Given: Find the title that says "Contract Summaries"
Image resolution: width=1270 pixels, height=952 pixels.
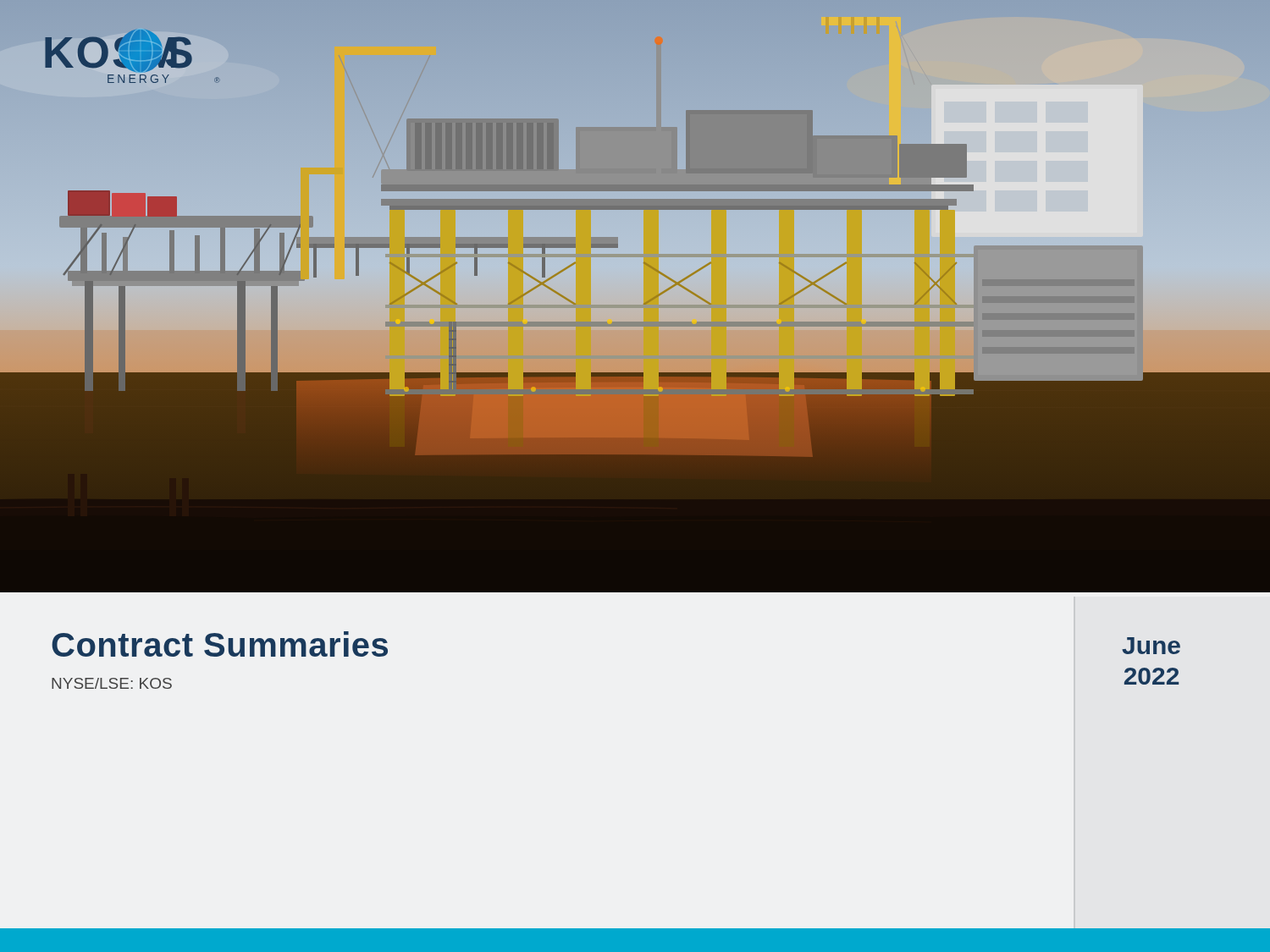Looking at the screenshot, I should pyautogui.click(x=220, y=645).
